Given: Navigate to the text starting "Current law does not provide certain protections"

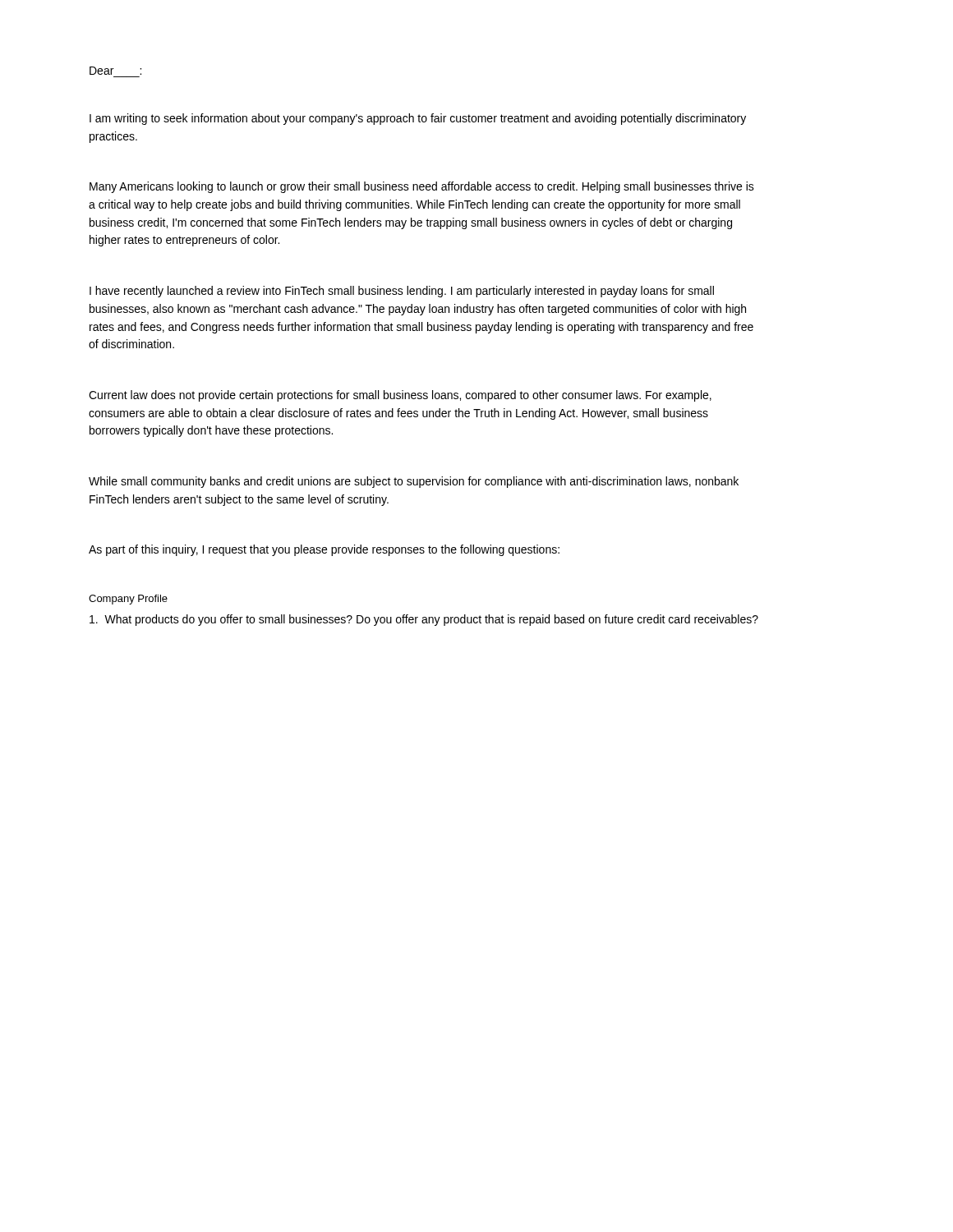Looking at the screenshot, I should click(400, 413).
